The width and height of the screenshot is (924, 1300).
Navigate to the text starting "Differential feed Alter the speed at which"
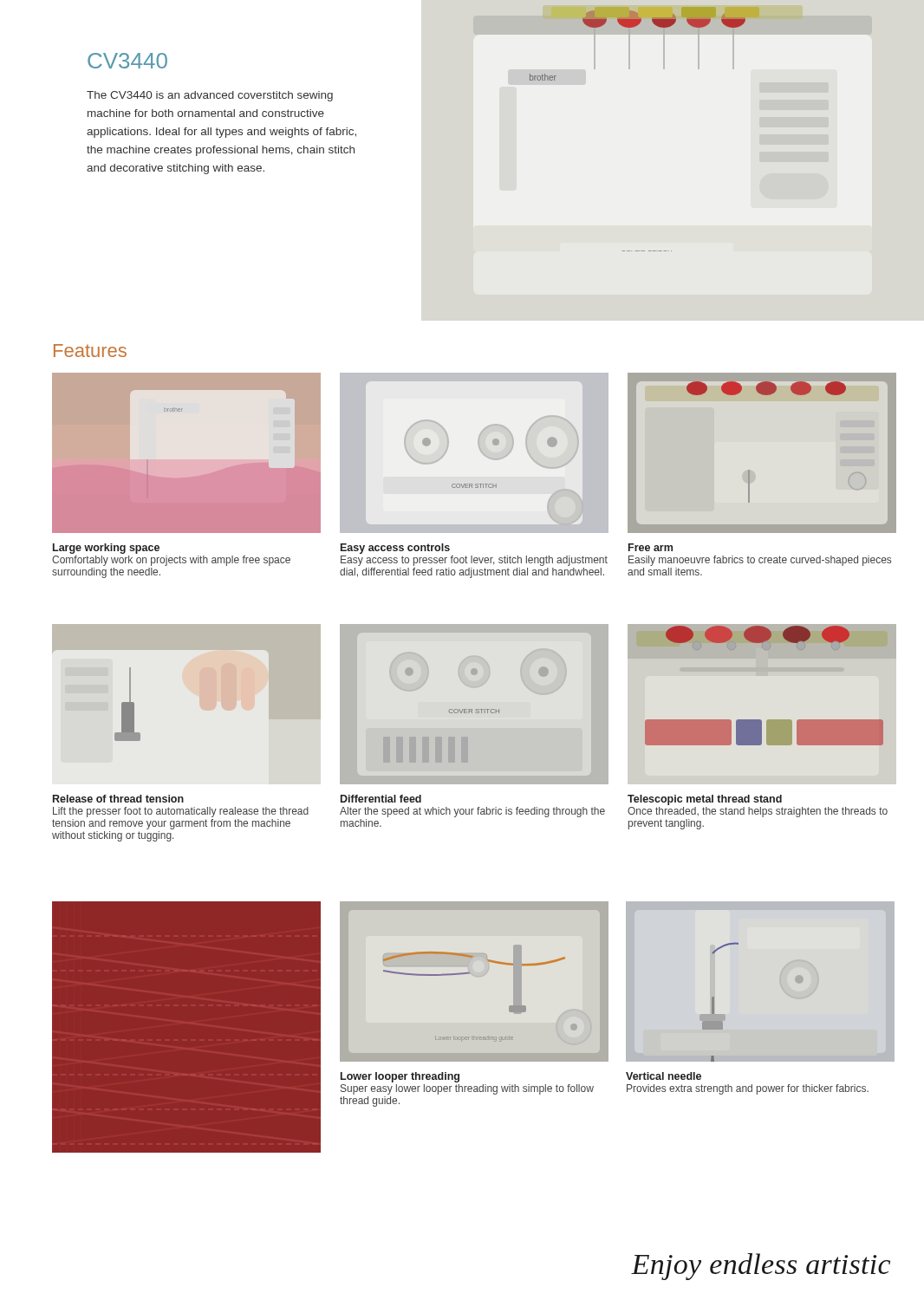pyautogui.click(x=472, y=811)
